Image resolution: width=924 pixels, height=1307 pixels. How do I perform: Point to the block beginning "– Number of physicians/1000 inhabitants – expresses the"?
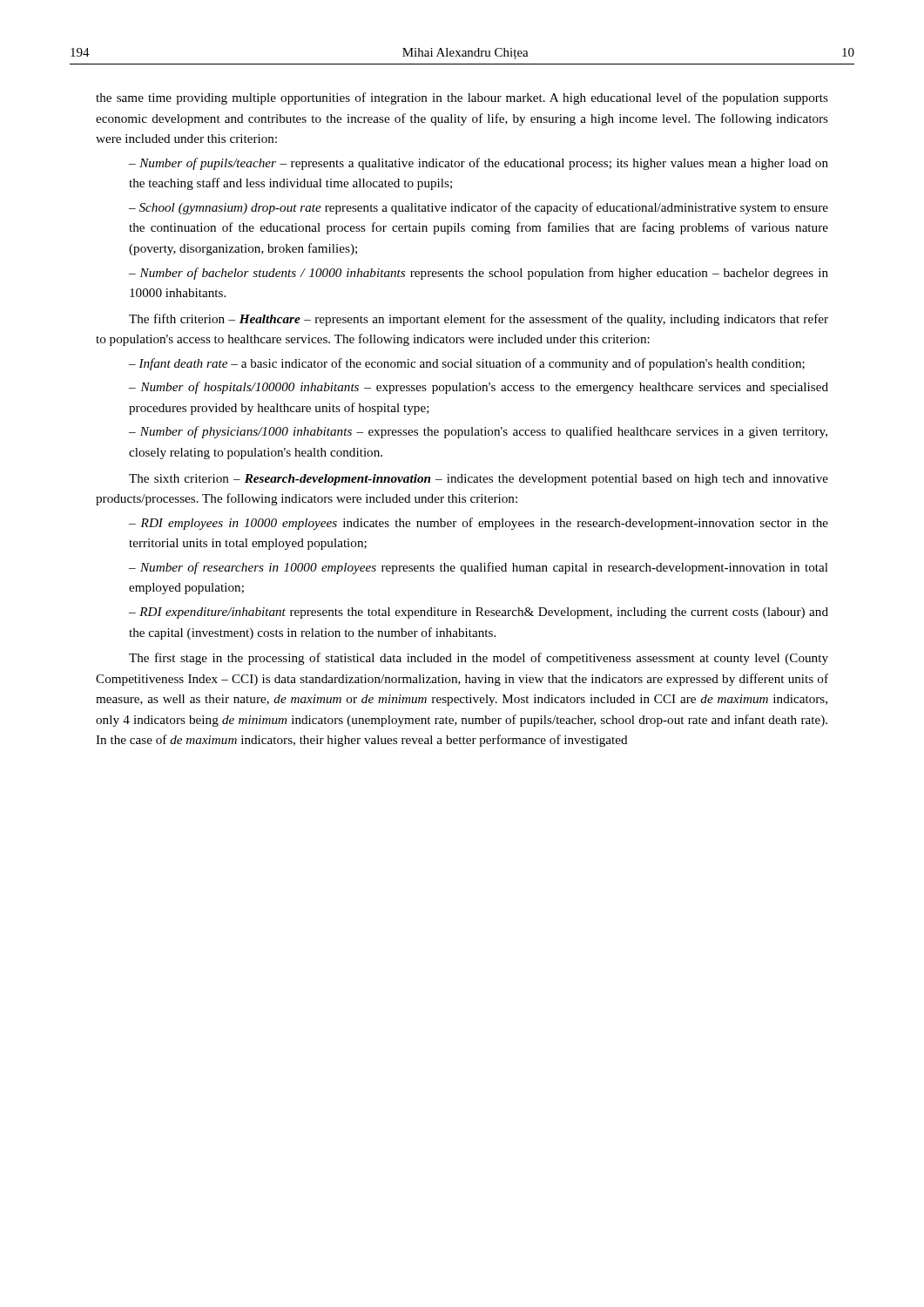(x=479, y=442)
